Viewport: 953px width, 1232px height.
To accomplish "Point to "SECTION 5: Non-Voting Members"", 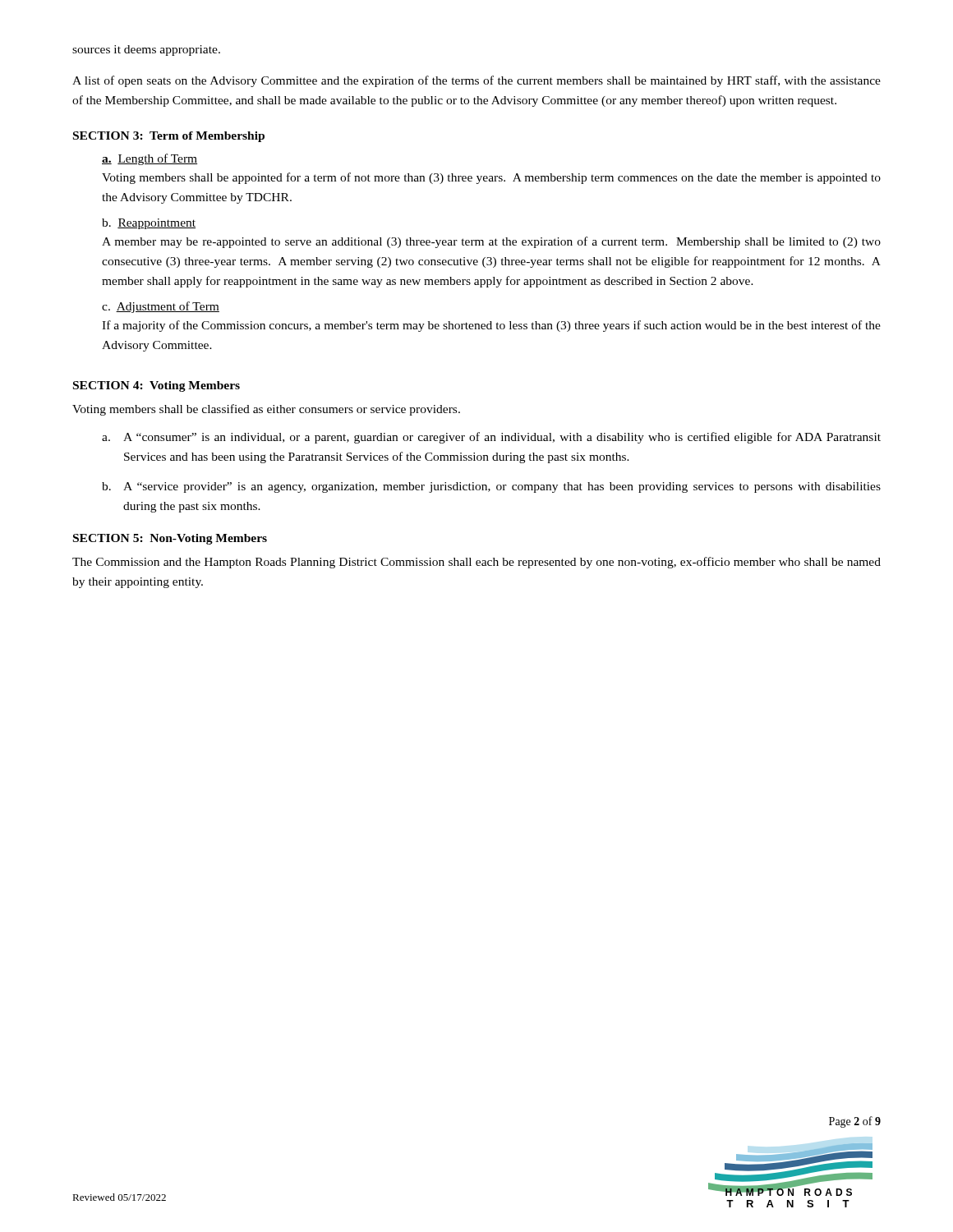I will [x=170, y=538].
